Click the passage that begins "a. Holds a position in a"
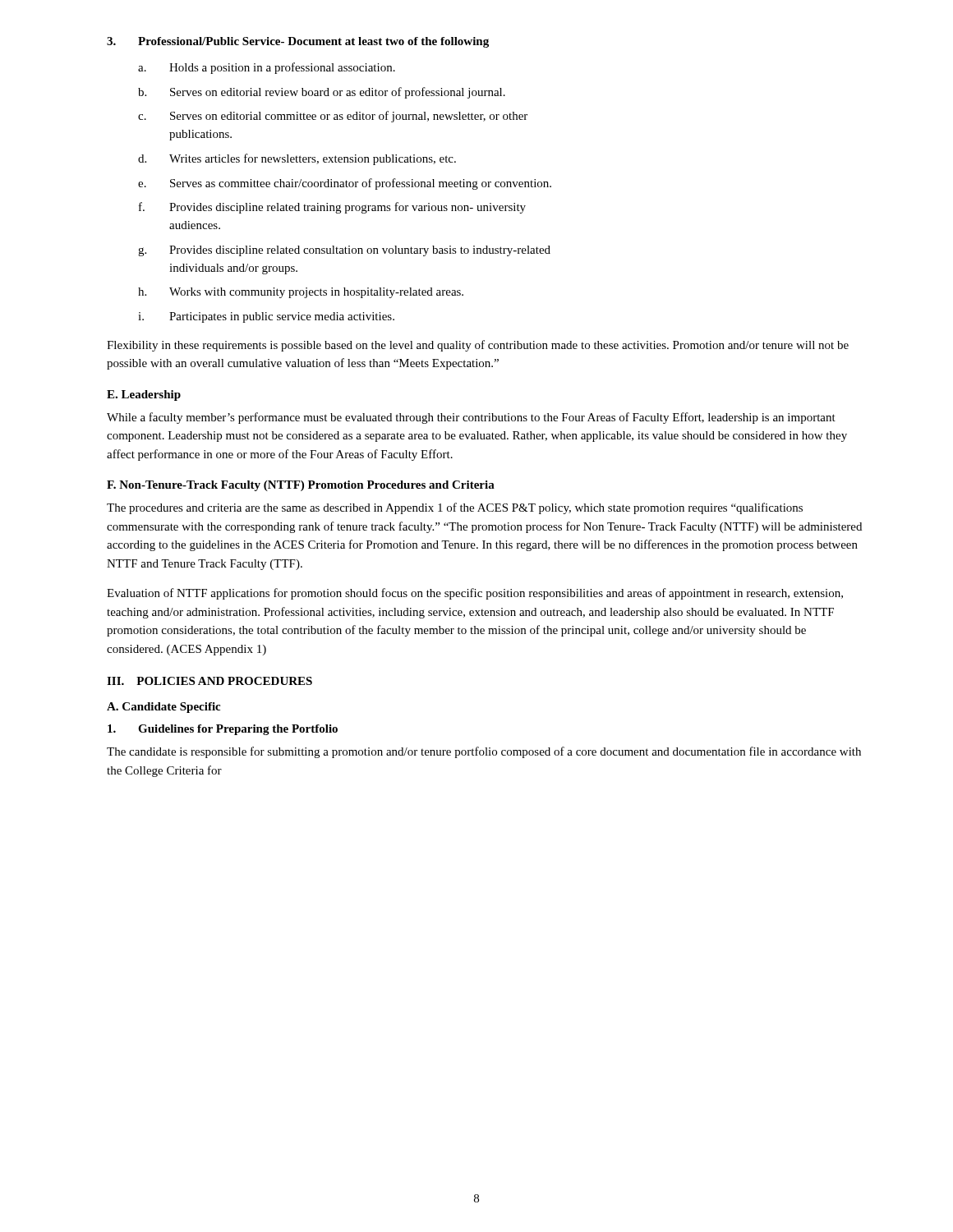The width and height of the screenshot is (953, 1232). pyautogui.click(x=267, y=68)
